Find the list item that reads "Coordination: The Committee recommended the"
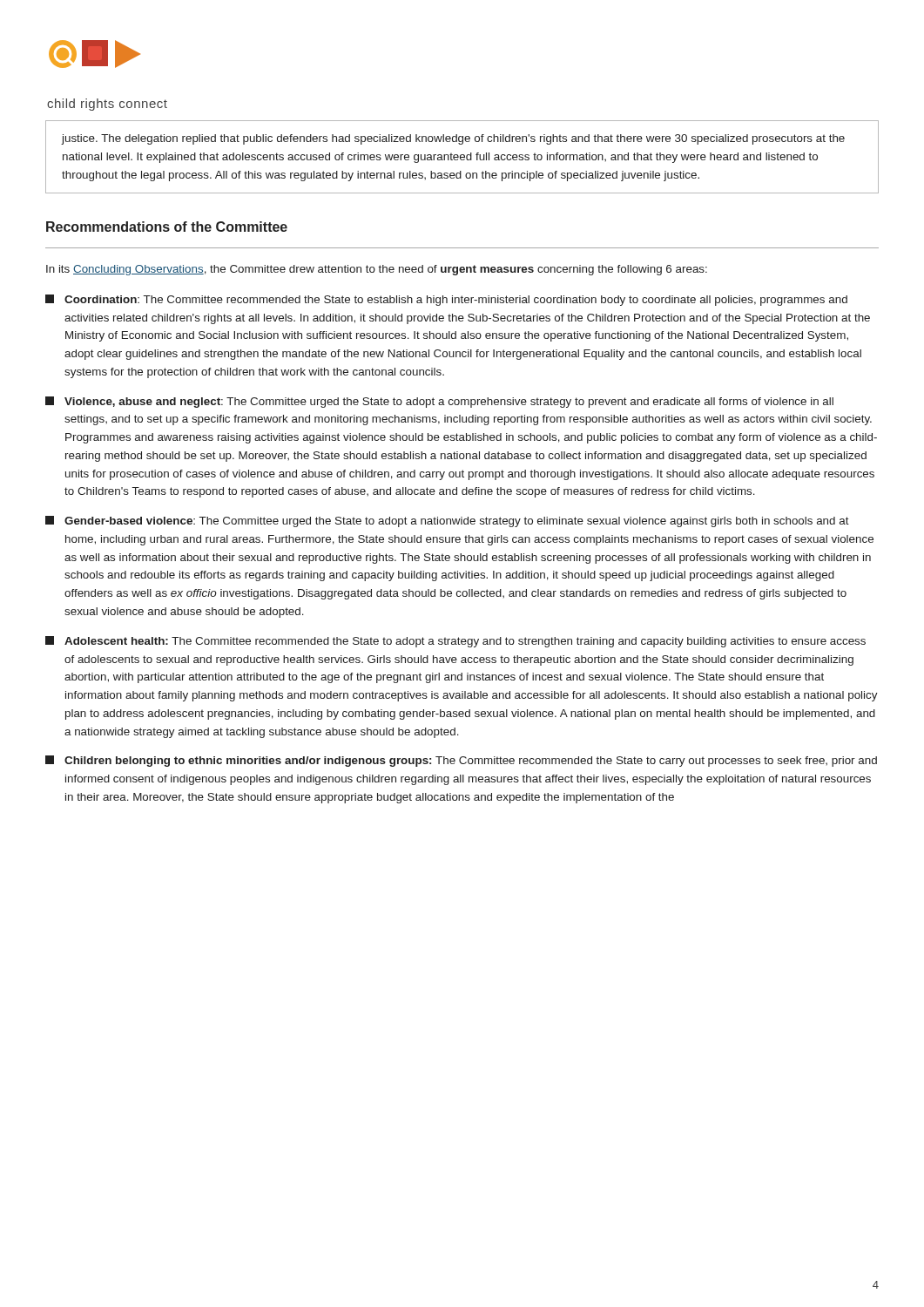Viewport: 924px width, 1307px height. tap(462, 336)
